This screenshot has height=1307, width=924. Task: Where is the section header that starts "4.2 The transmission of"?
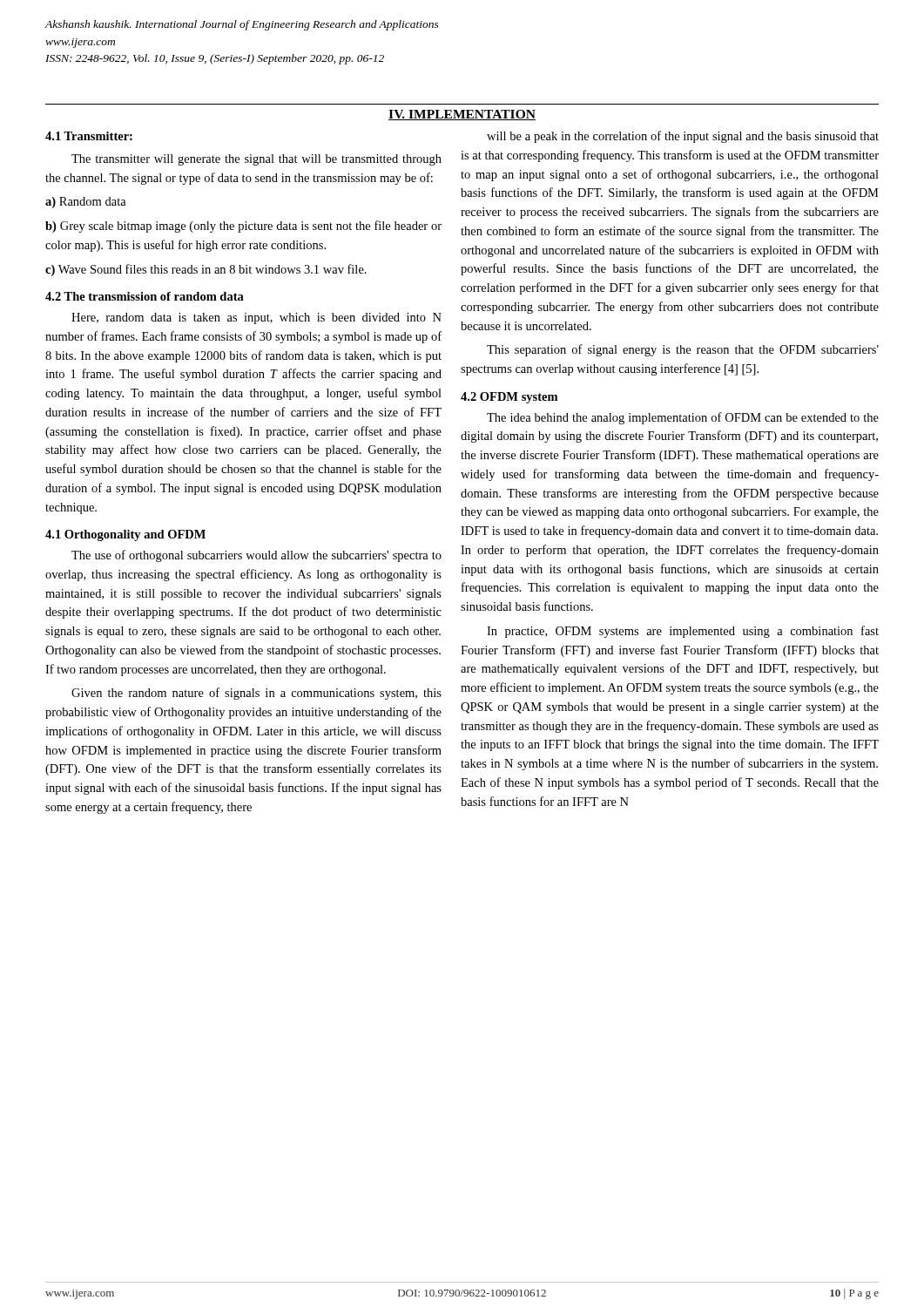coord(243,297)
